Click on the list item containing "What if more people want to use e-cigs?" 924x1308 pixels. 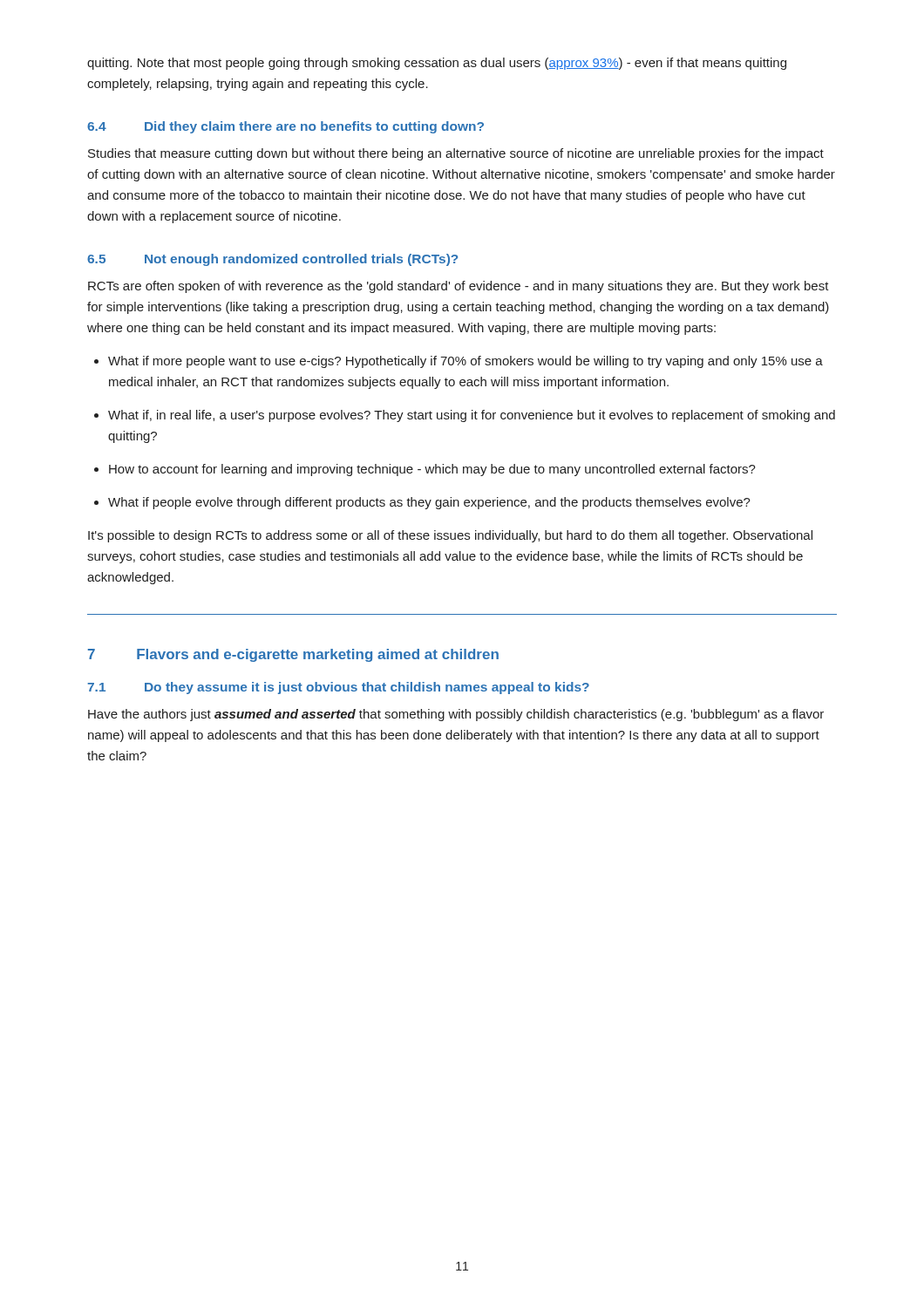coord(462,371)
